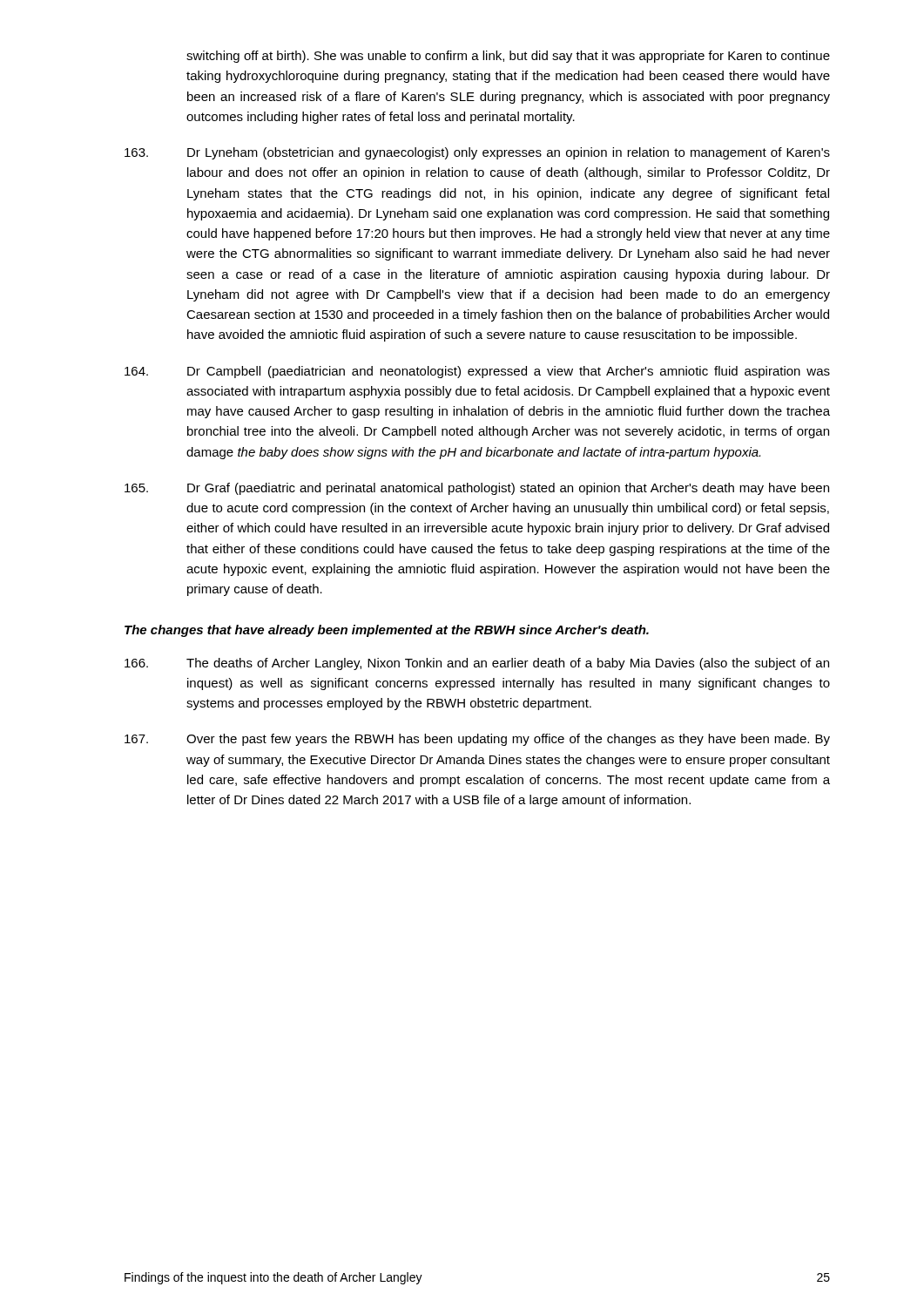Point to the element starting "167. Over the past"
This screenshot has width=924, height=1307.
(477, 769)
